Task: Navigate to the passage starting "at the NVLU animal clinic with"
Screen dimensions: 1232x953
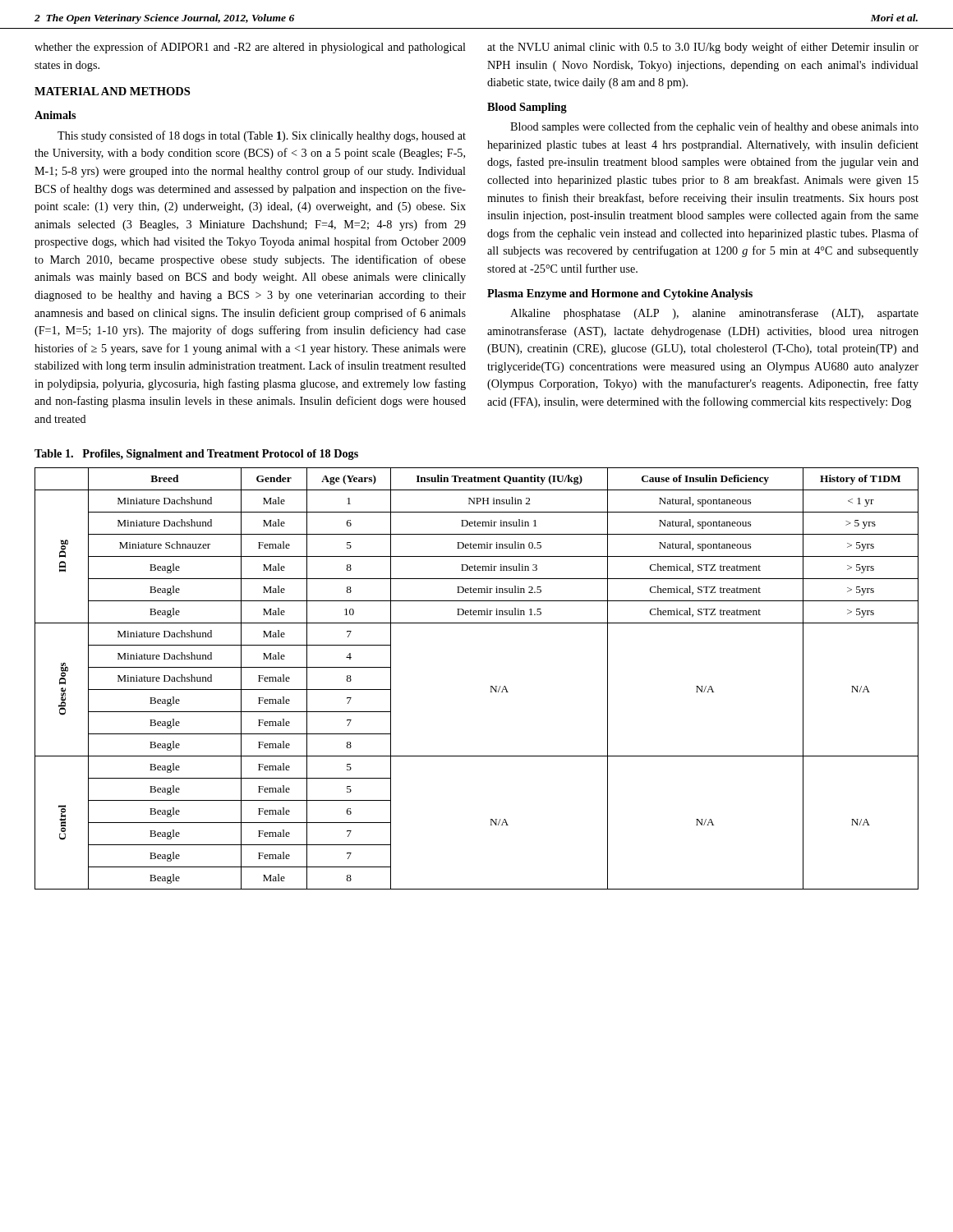Action: click(x=703, y=65)
